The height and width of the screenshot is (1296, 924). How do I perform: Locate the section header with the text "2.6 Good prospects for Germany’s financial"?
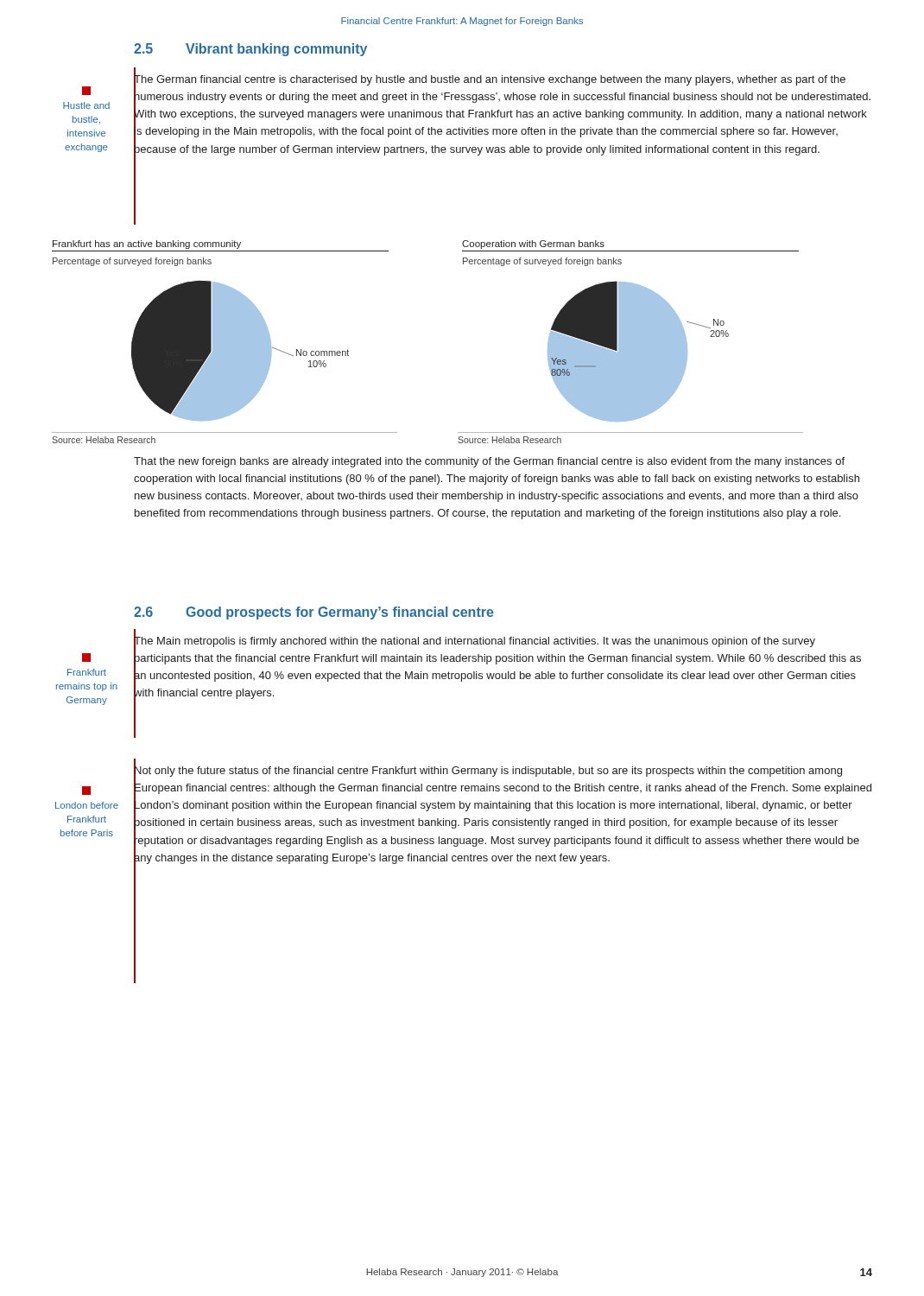tap(314, 613)
